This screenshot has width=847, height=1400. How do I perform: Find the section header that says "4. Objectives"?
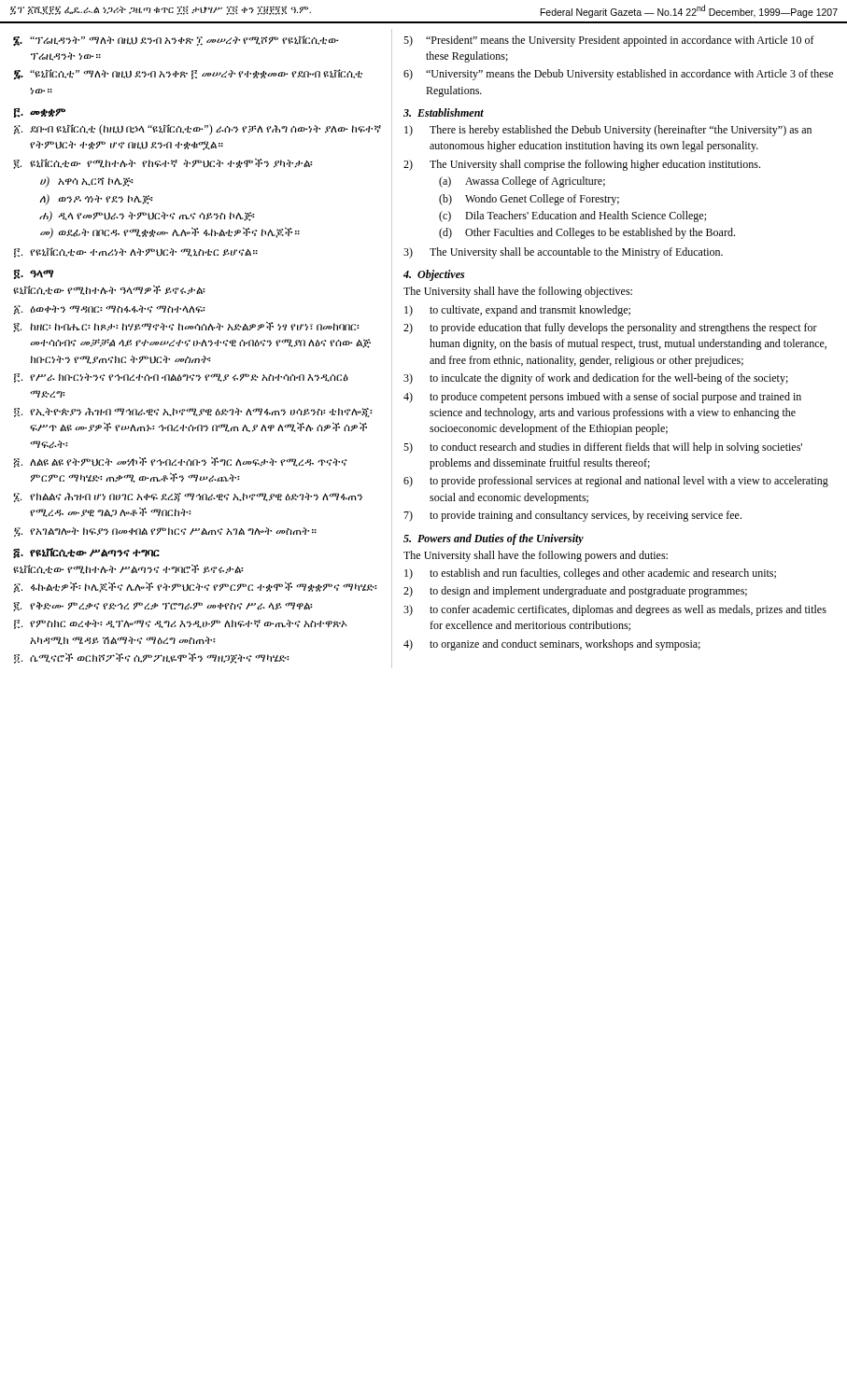(434, 275)
